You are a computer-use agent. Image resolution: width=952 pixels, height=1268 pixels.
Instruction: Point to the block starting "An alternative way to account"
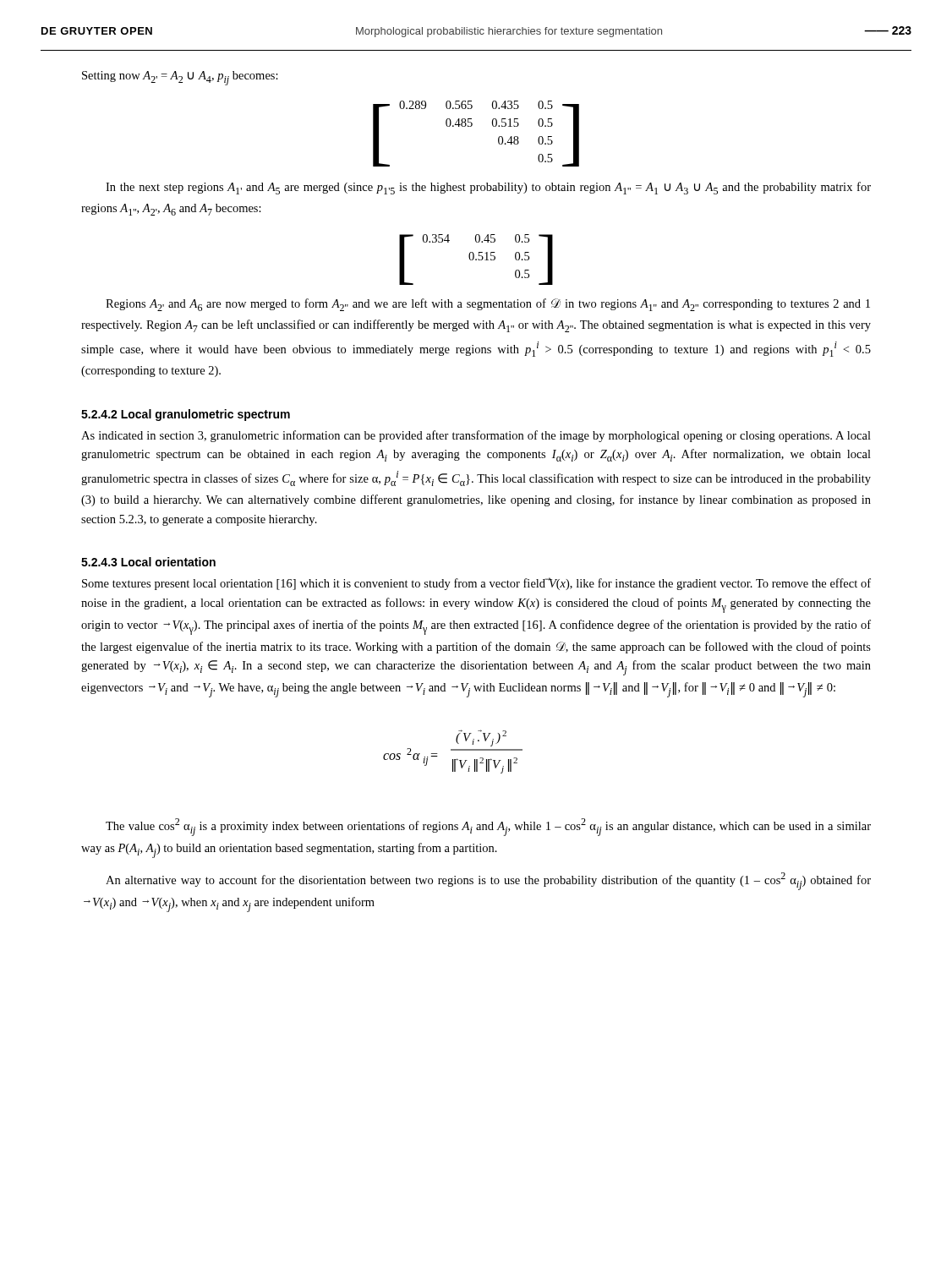point(476,891)
